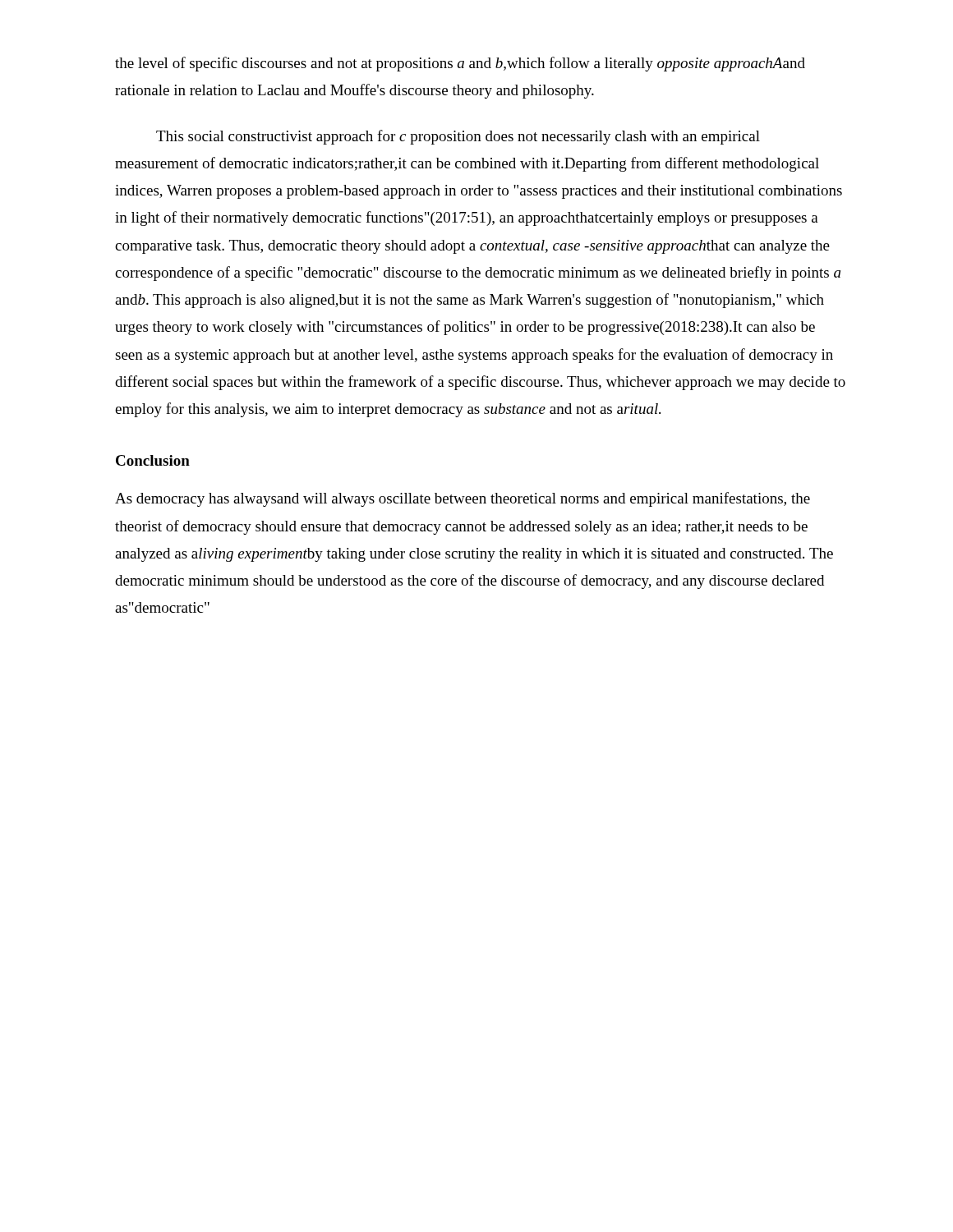Locate the section header
Image resolution: width=953 pixels, height=1232 pixels.
(152, 461)
